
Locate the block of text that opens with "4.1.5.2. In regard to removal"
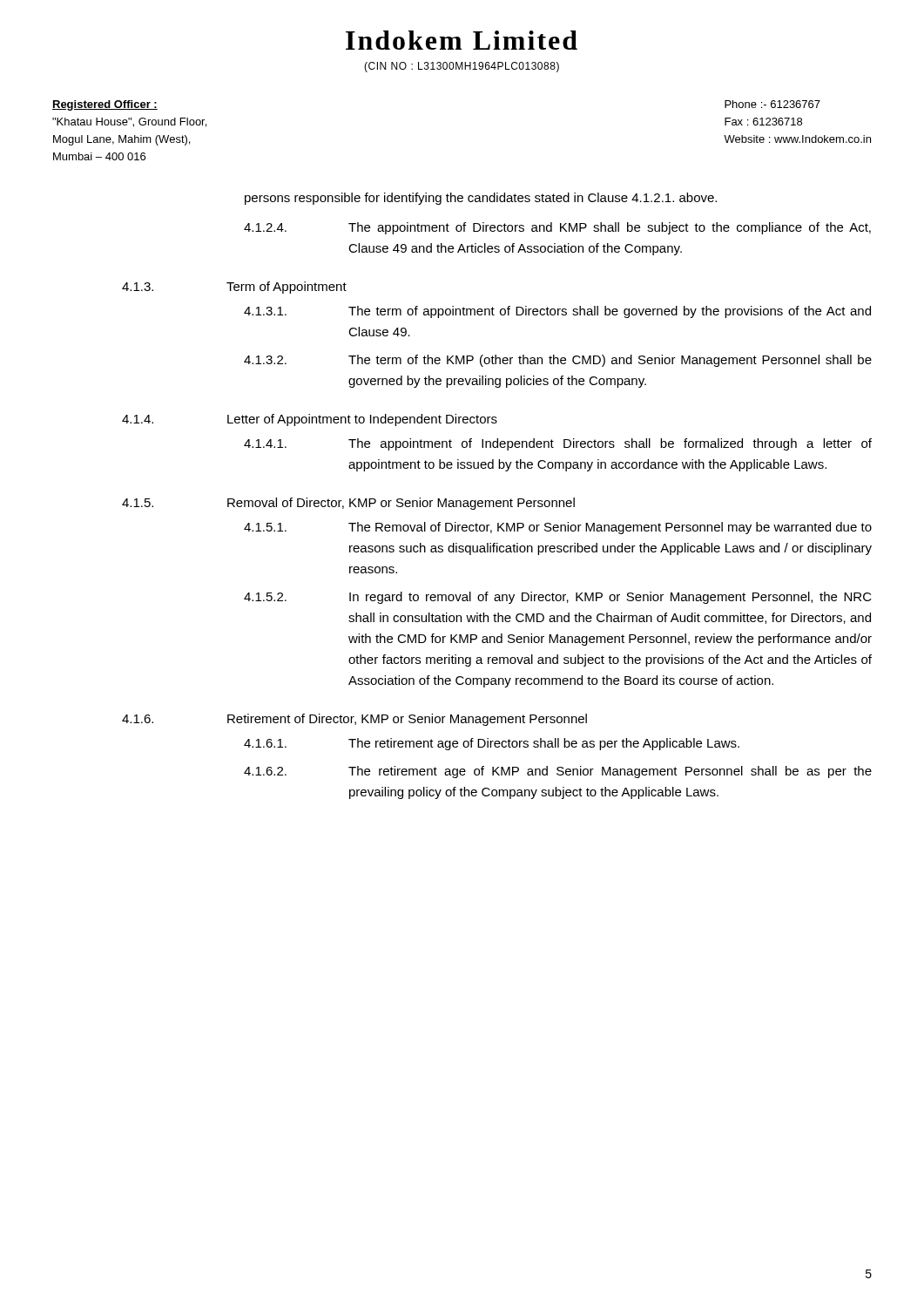462,639
